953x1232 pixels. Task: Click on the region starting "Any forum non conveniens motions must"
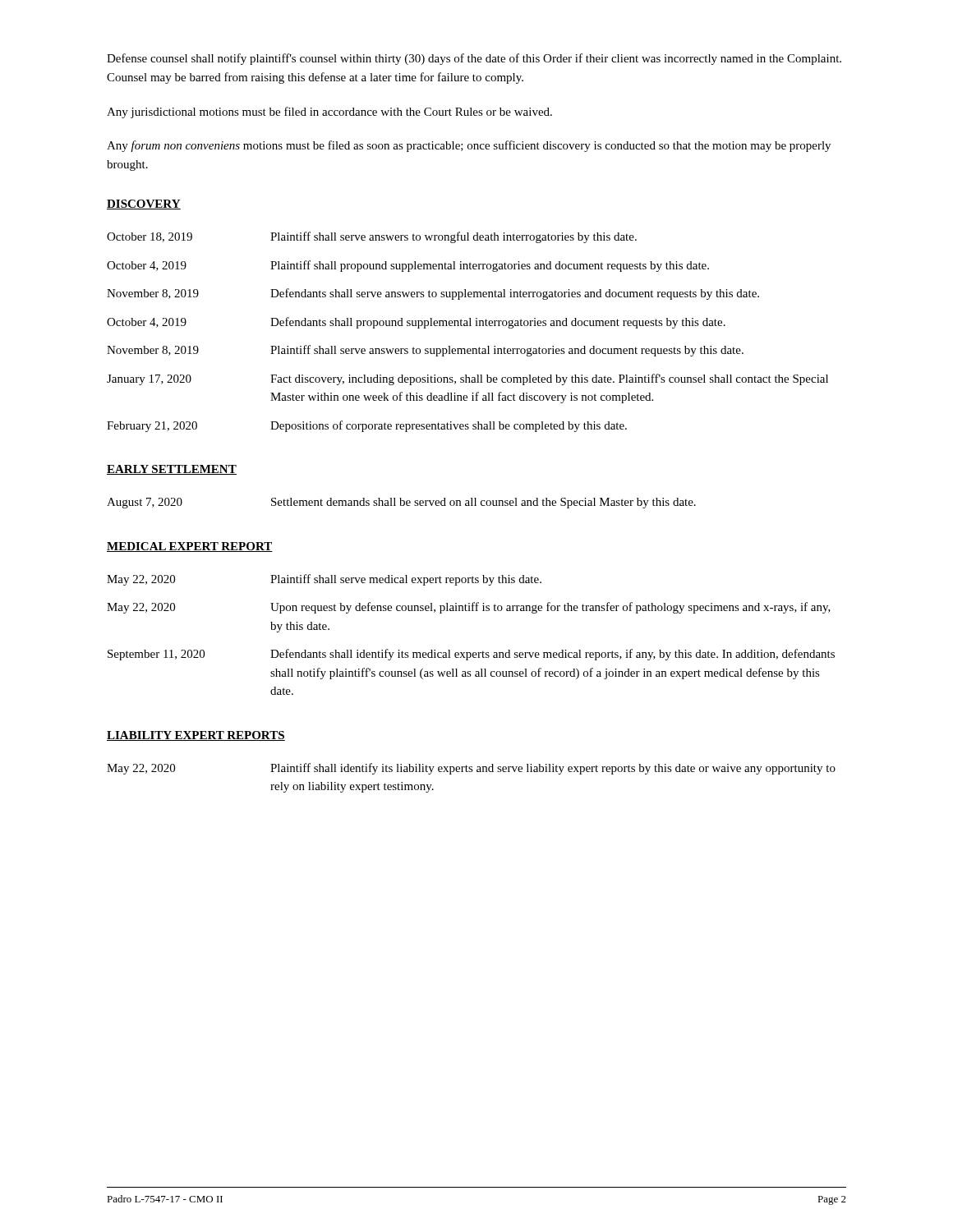click(x=469, y=155)
